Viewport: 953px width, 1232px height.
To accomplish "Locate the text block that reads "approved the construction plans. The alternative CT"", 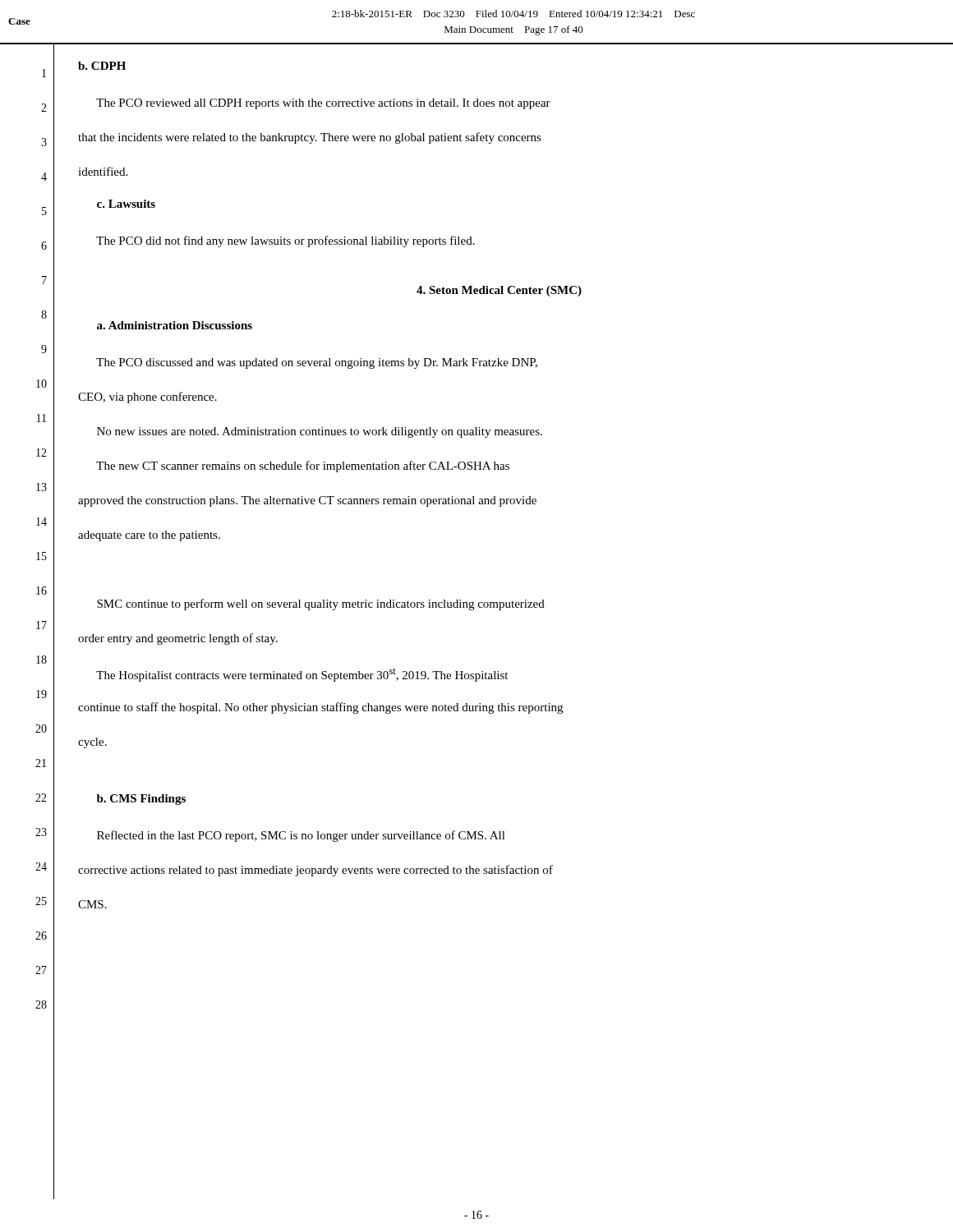I will 307,500.
